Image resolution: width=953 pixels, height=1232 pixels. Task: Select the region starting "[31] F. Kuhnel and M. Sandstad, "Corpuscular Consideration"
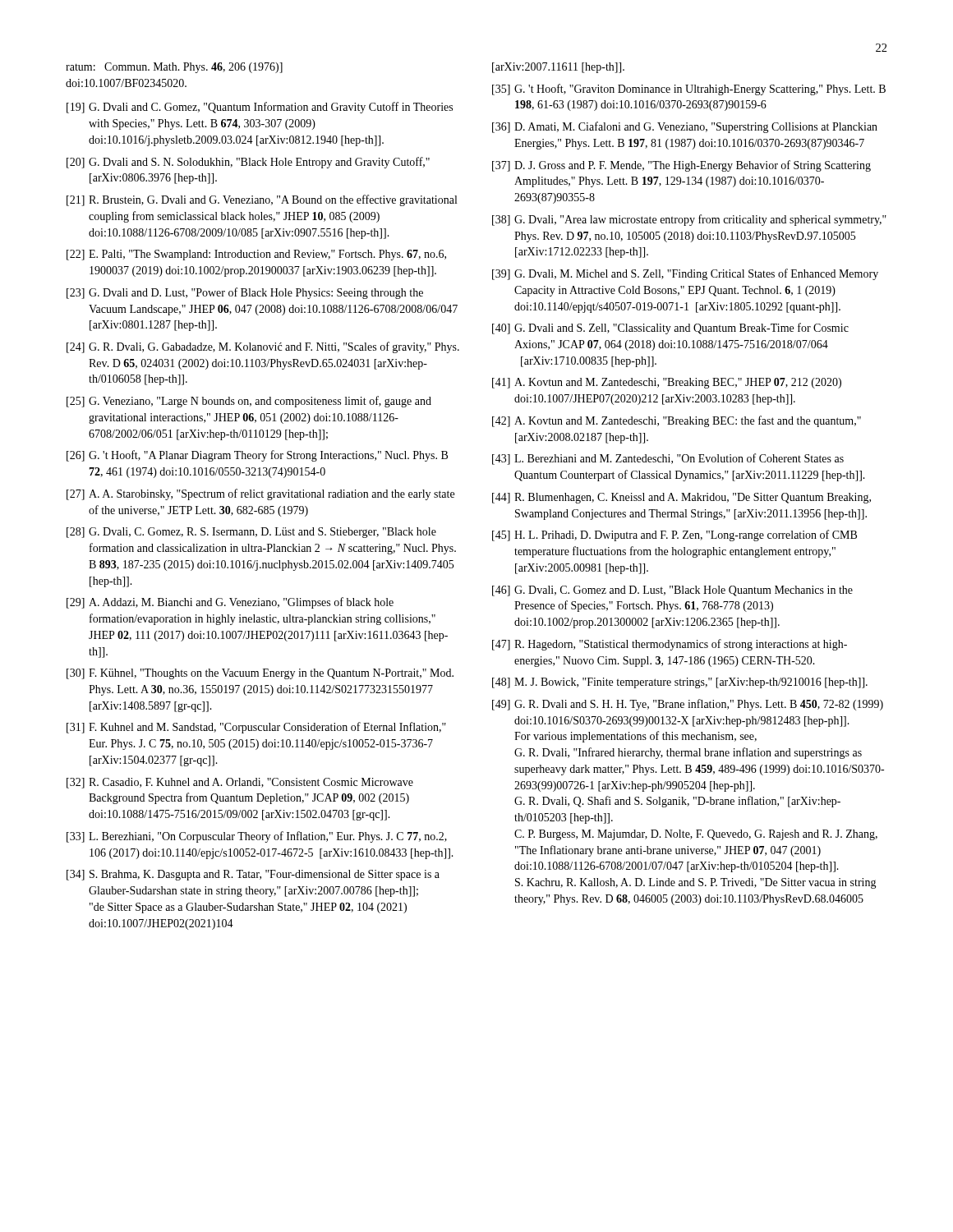pos(264,744)
